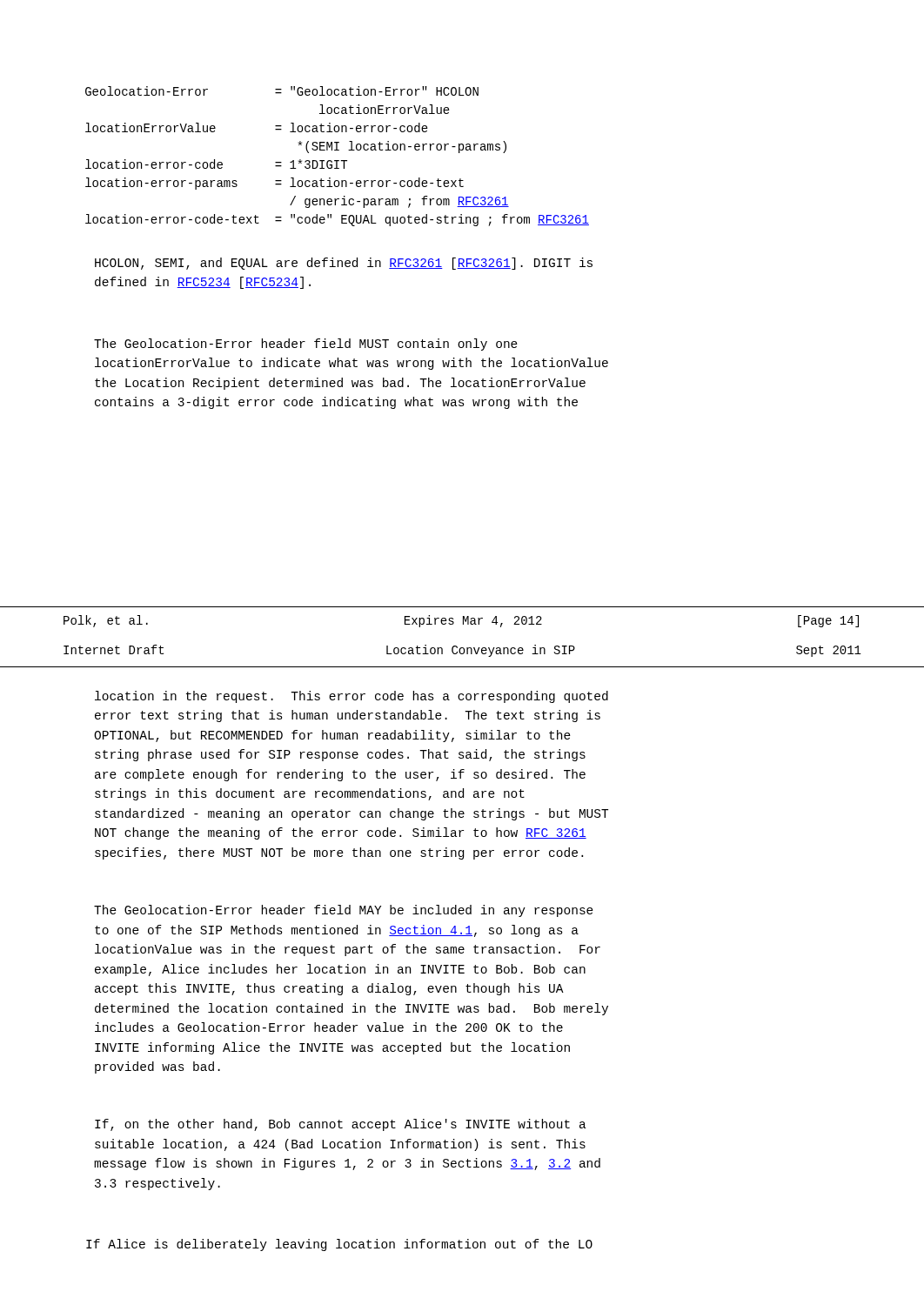Viewport: 924px width, 1305px height.
Task: Point to the region starting "If, on the other hand, Bob cannot accept"
Action: point(348,1155)
